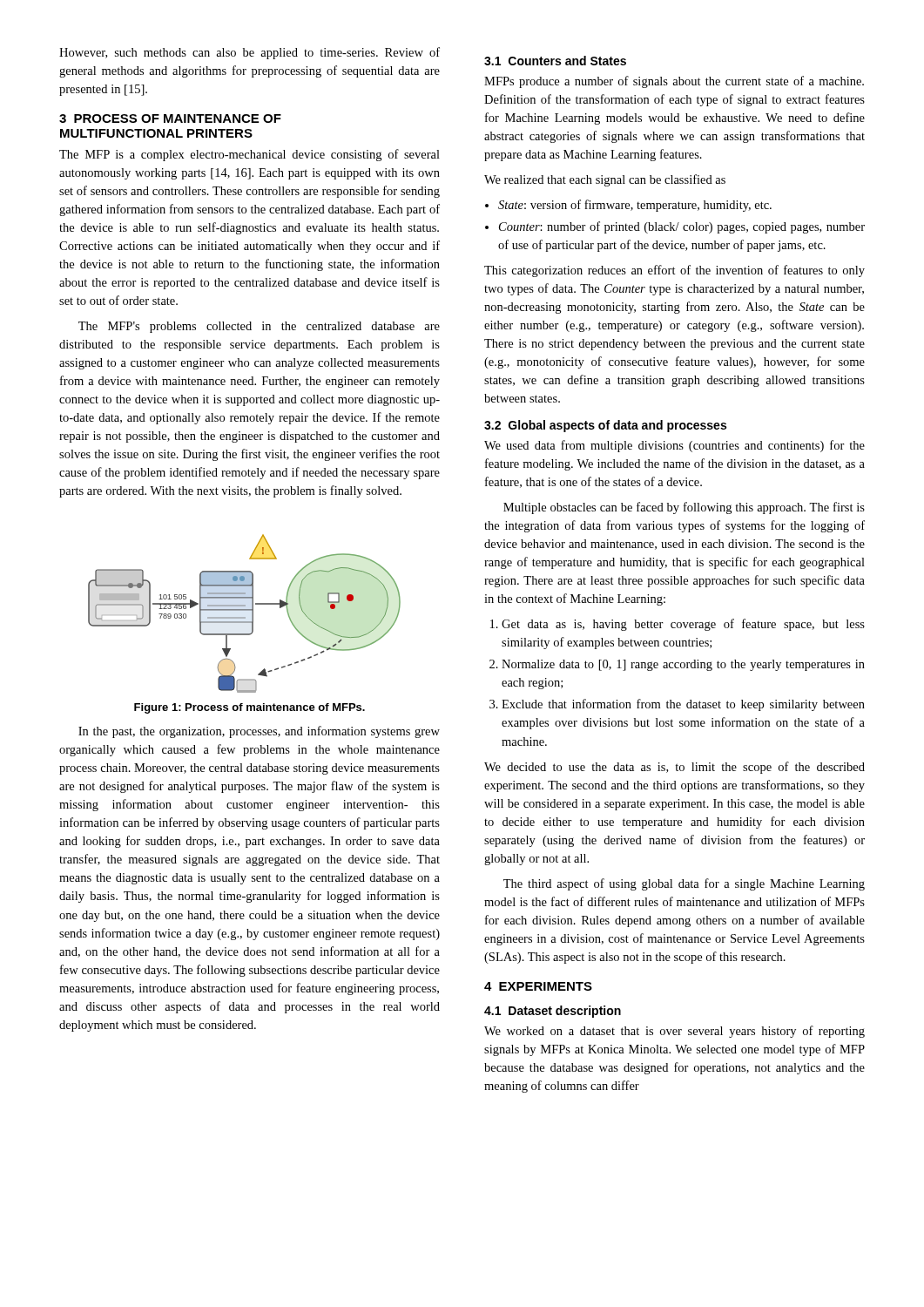Find "3.1 Counters and States" on this page
The image size is (924, 1307).
tap(555, 61)
